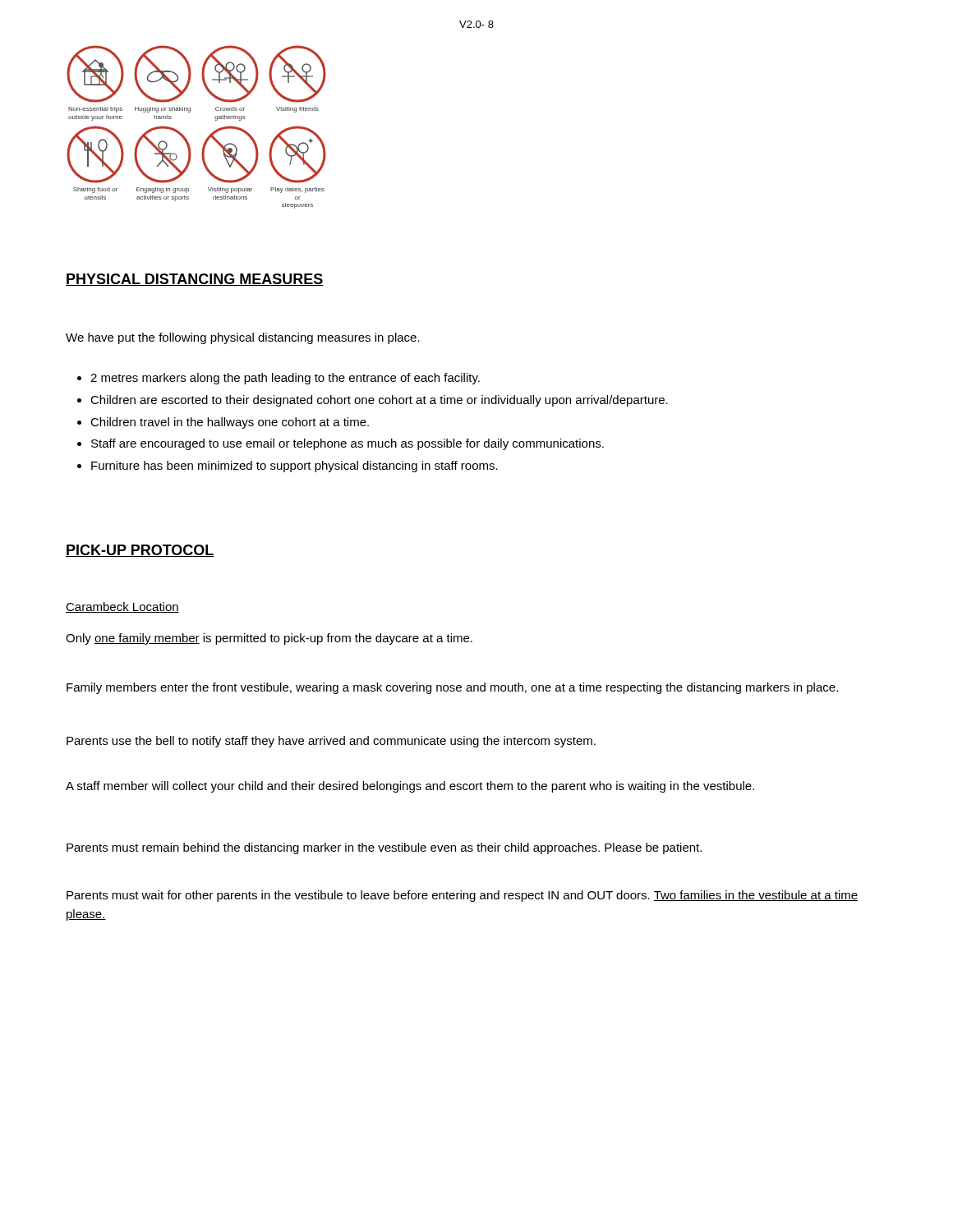
Task: Locate the text block containing "A staff member will collect your child and"
Action: tap(411, 786)
